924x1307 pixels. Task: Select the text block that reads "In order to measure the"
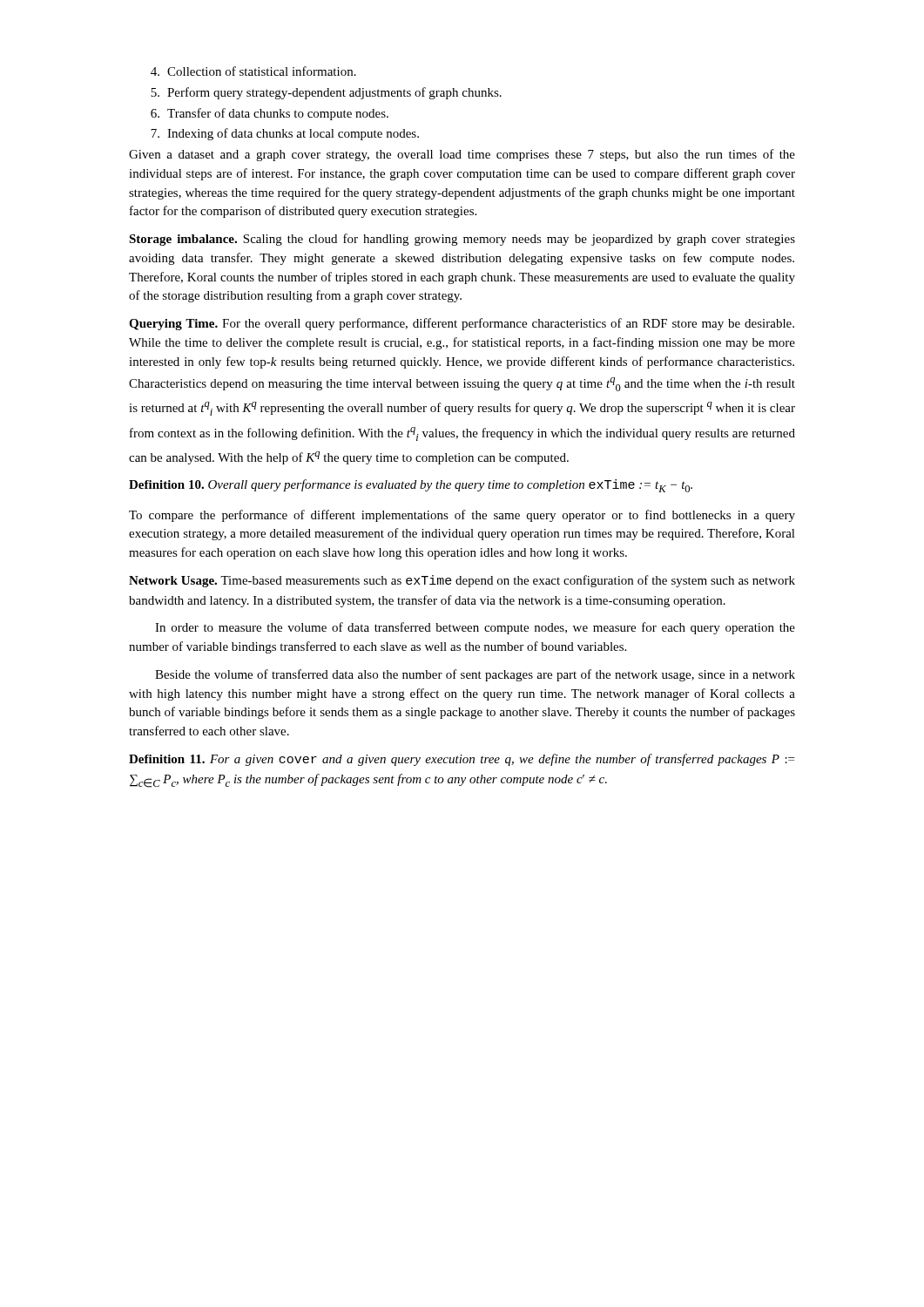point(462,638)
